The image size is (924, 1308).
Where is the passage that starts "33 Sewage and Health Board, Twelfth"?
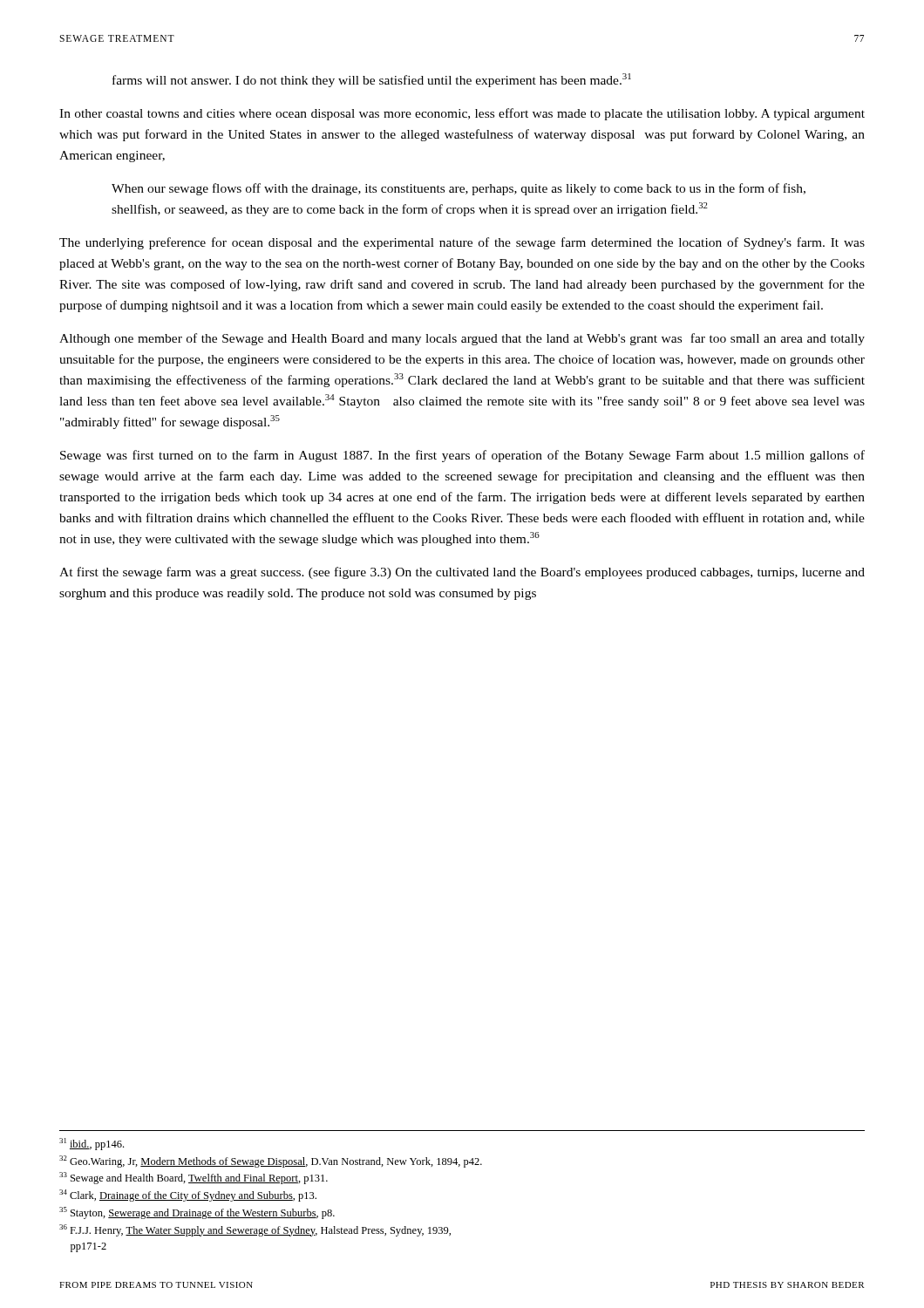click(194, 1177)
